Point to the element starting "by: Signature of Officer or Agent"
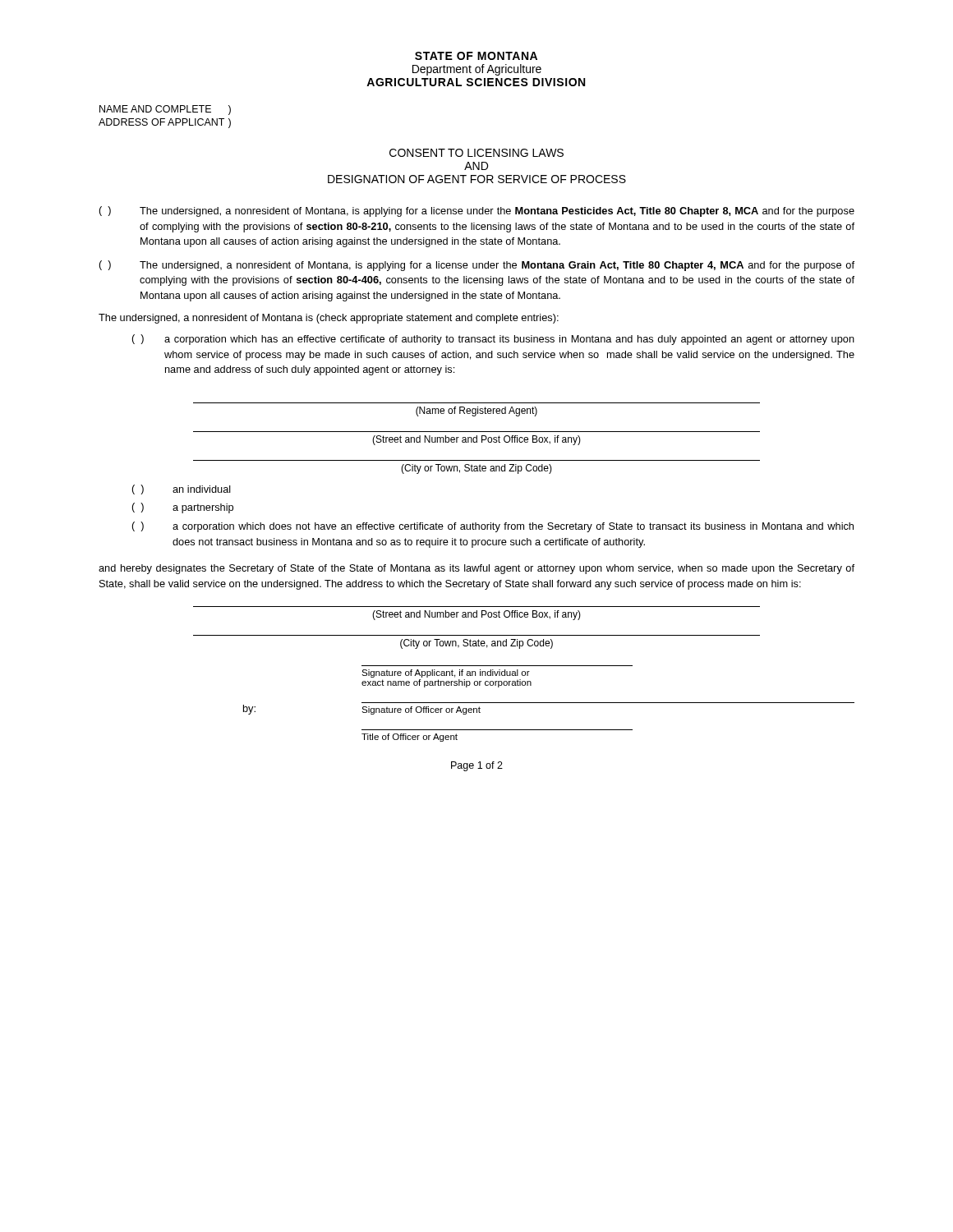 548,709
